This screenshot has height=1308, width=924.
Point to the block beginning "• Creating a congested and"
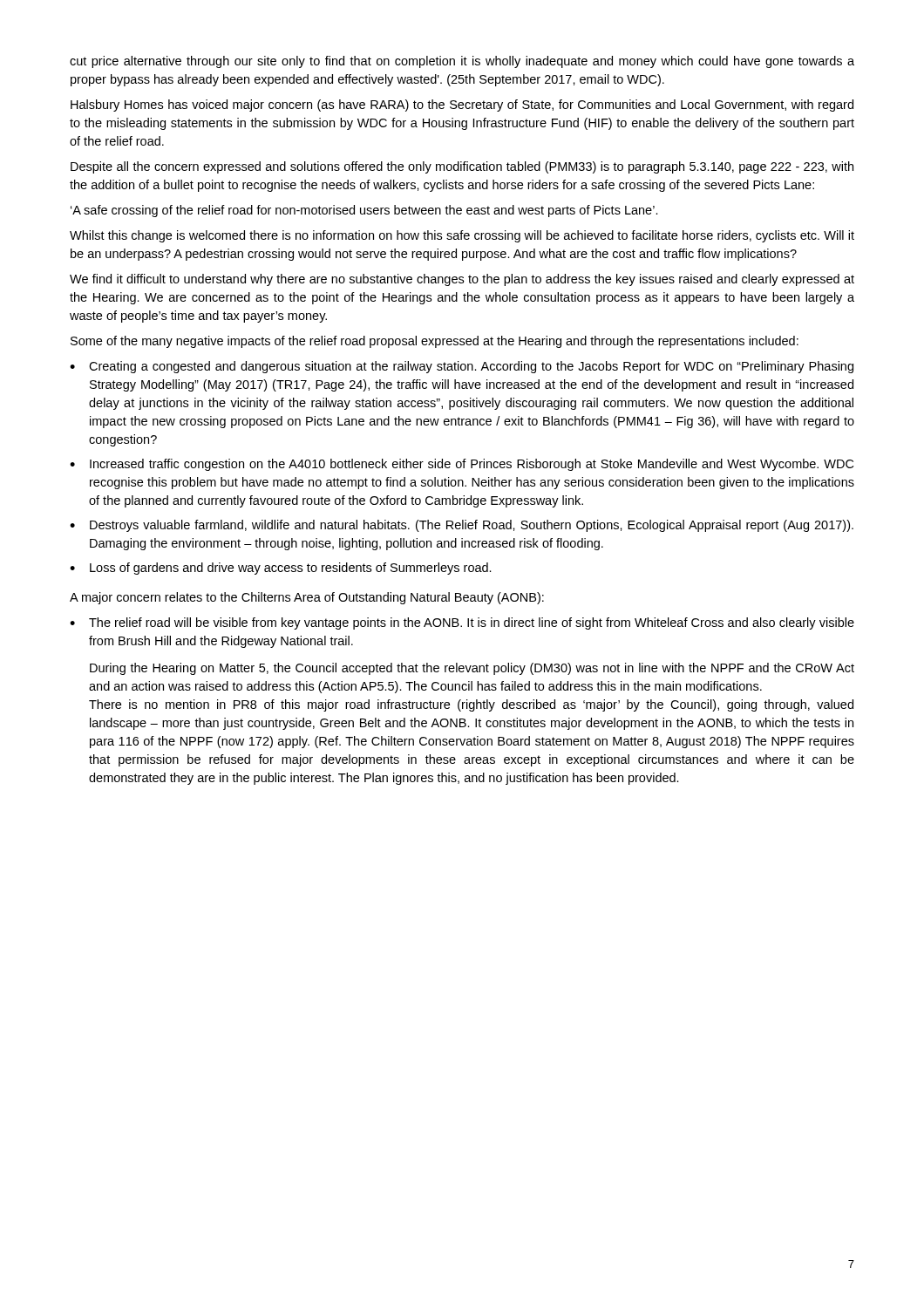tap(462, 404)
